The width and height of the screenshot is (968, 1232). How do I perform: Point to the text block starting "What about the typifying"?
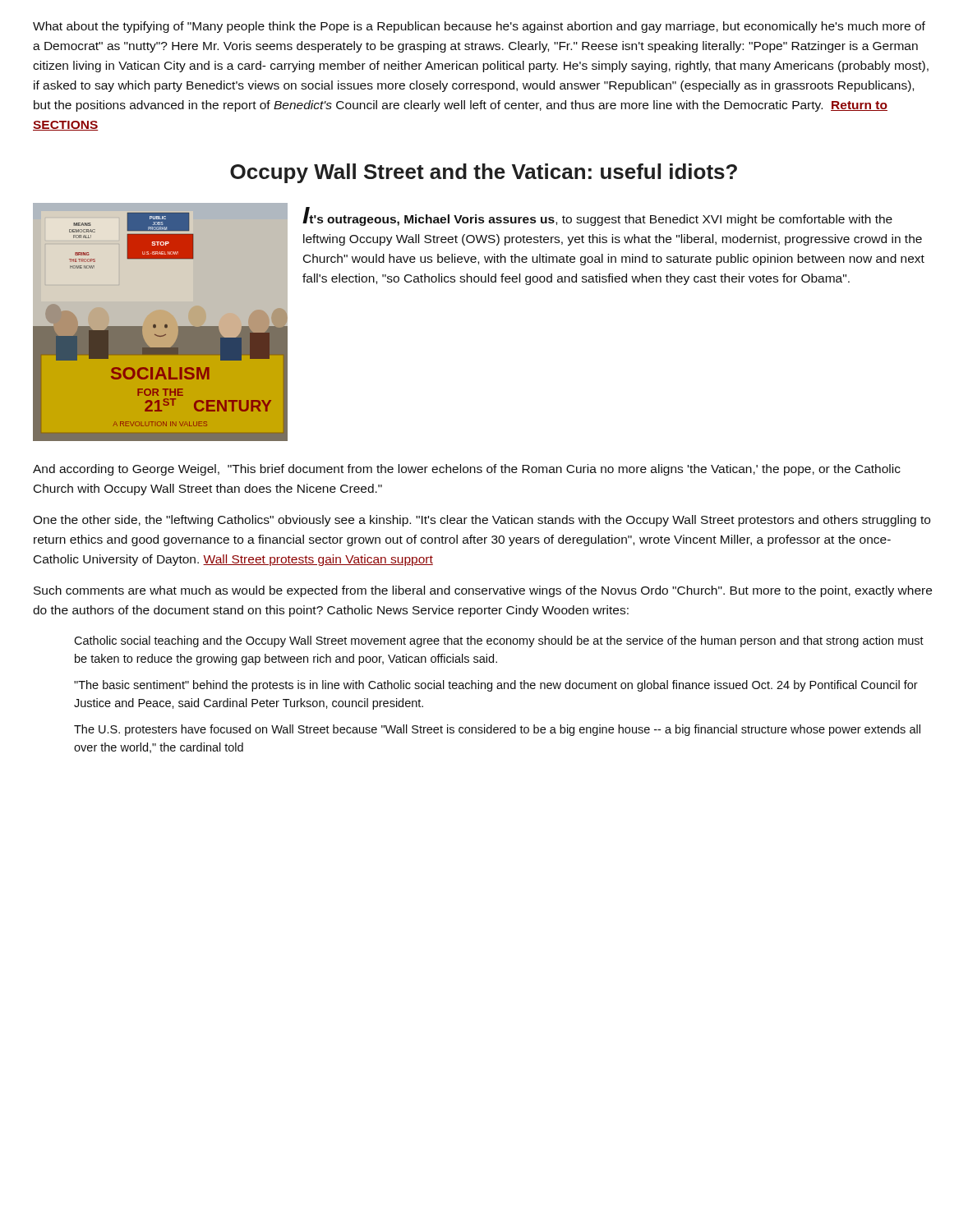[481, 75]
